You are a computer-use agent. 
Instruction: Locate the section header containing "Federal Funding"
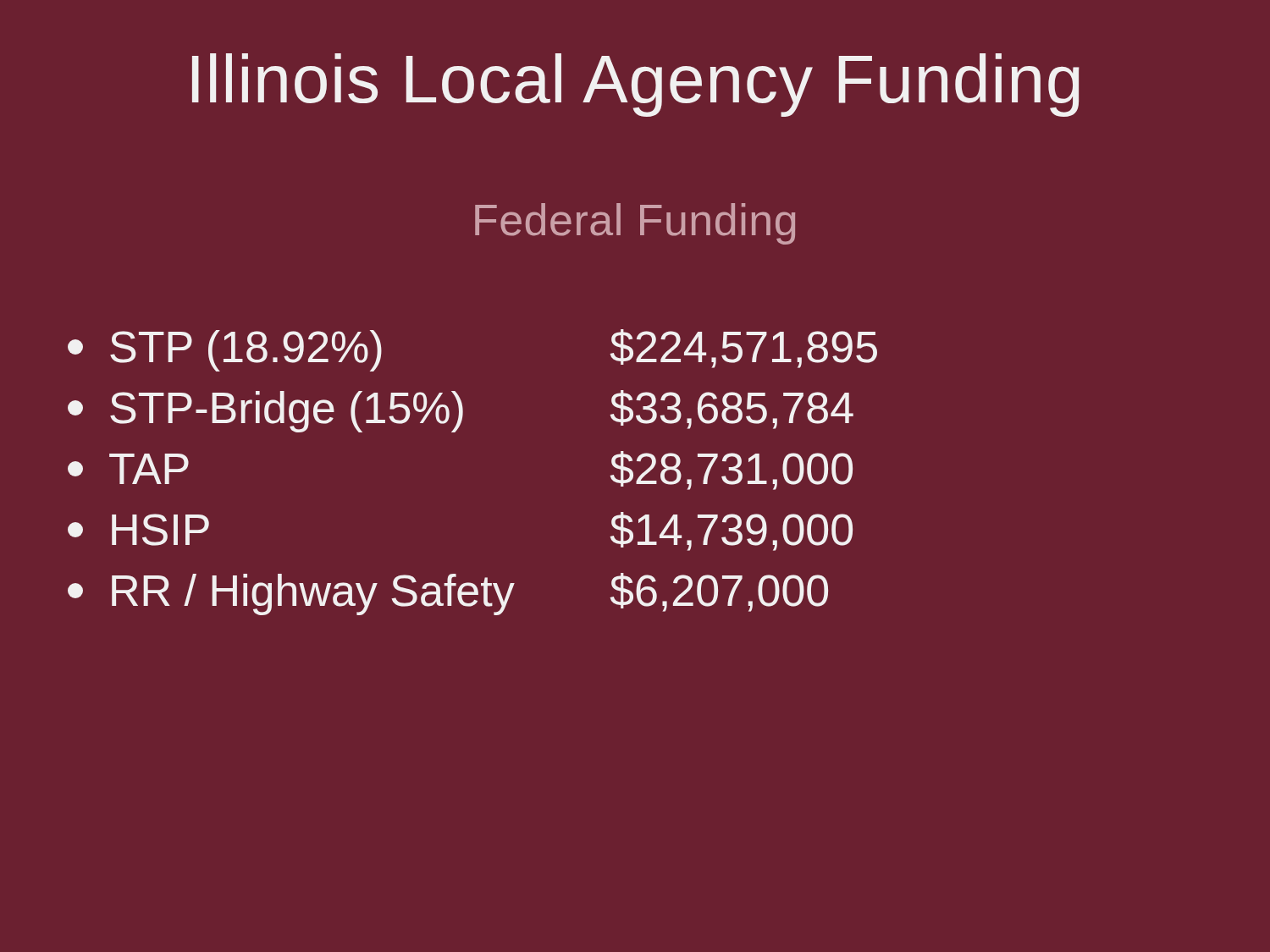point(635,220)
